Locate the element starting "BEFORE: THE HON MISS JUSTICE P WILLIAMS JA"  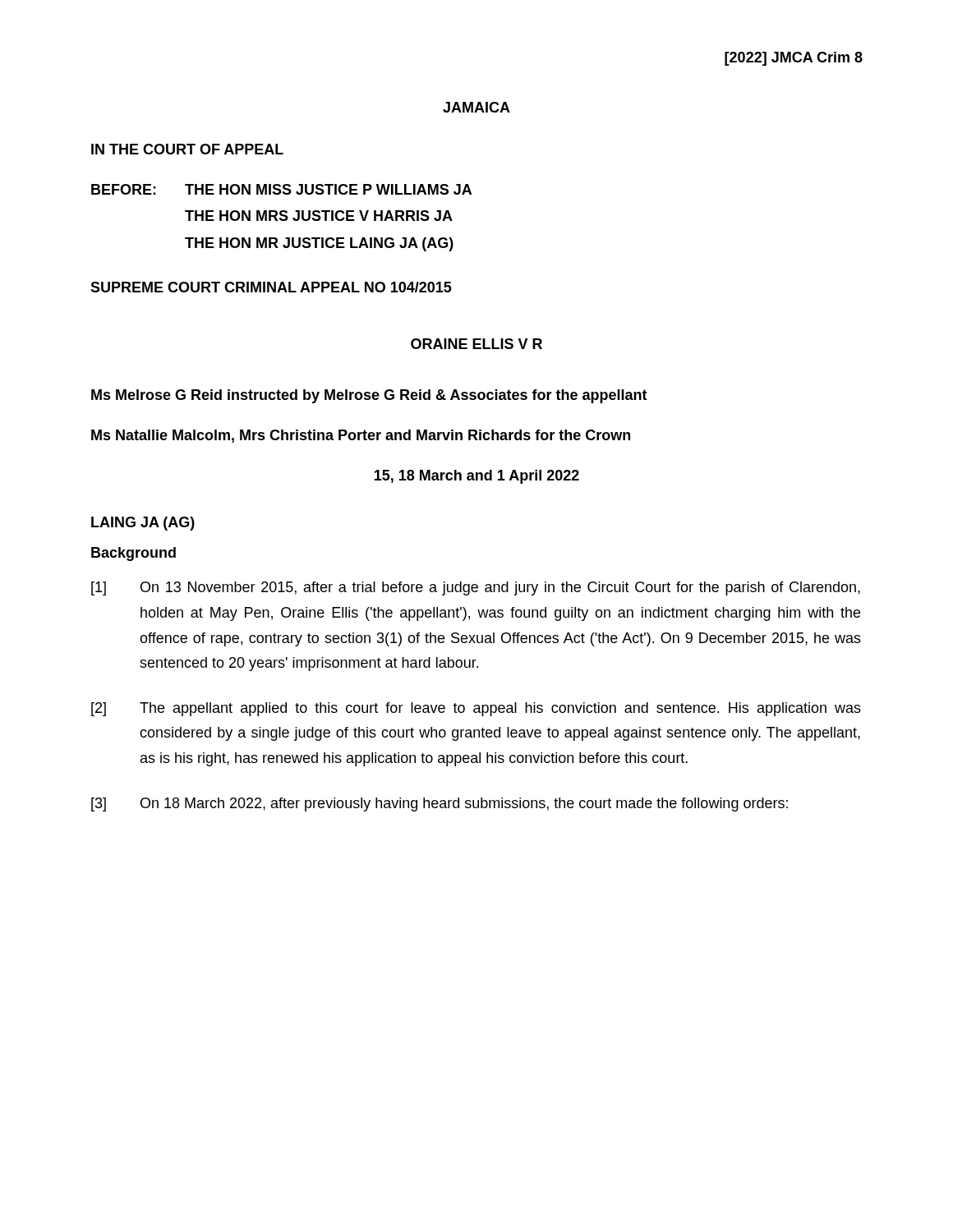(x=281, y=216)
